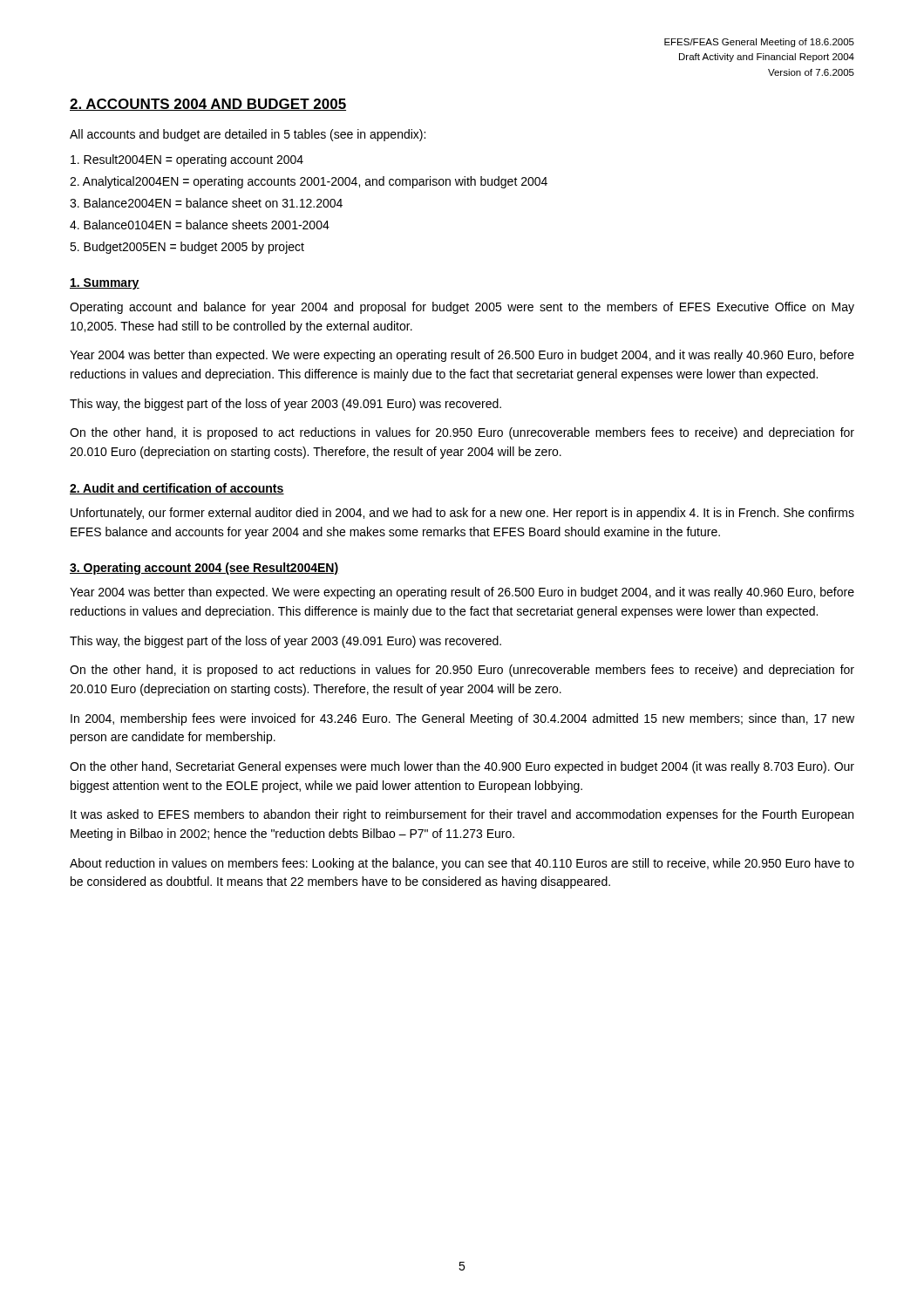Viewport: 924px width, 1308px height.
Task: Locate the text block with the text "About reduction in values on"
Action: click(x=462, y=873)
